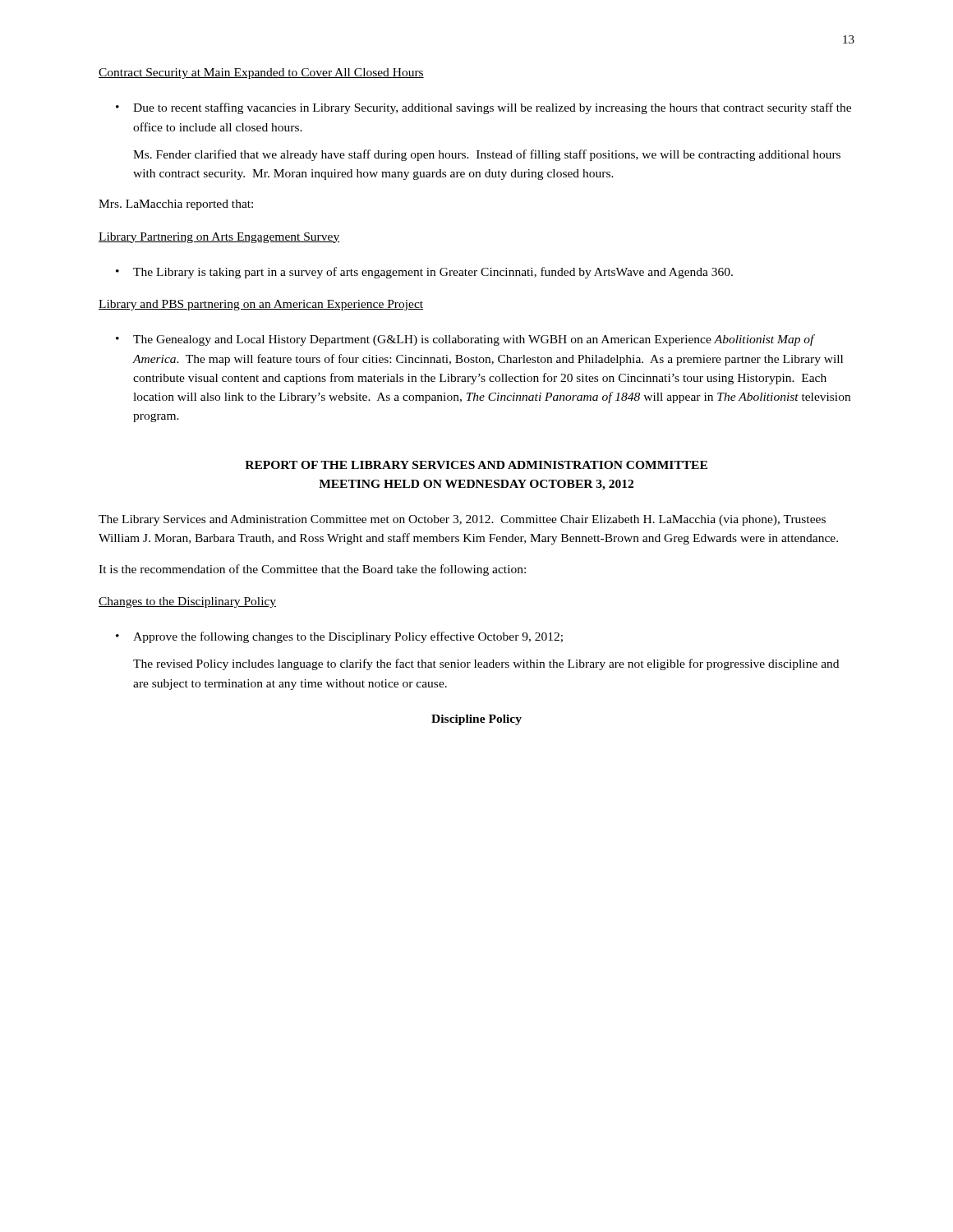
Task: Navigate to the text block starting "• Approve the following changes to"
Action: (485, 636)
